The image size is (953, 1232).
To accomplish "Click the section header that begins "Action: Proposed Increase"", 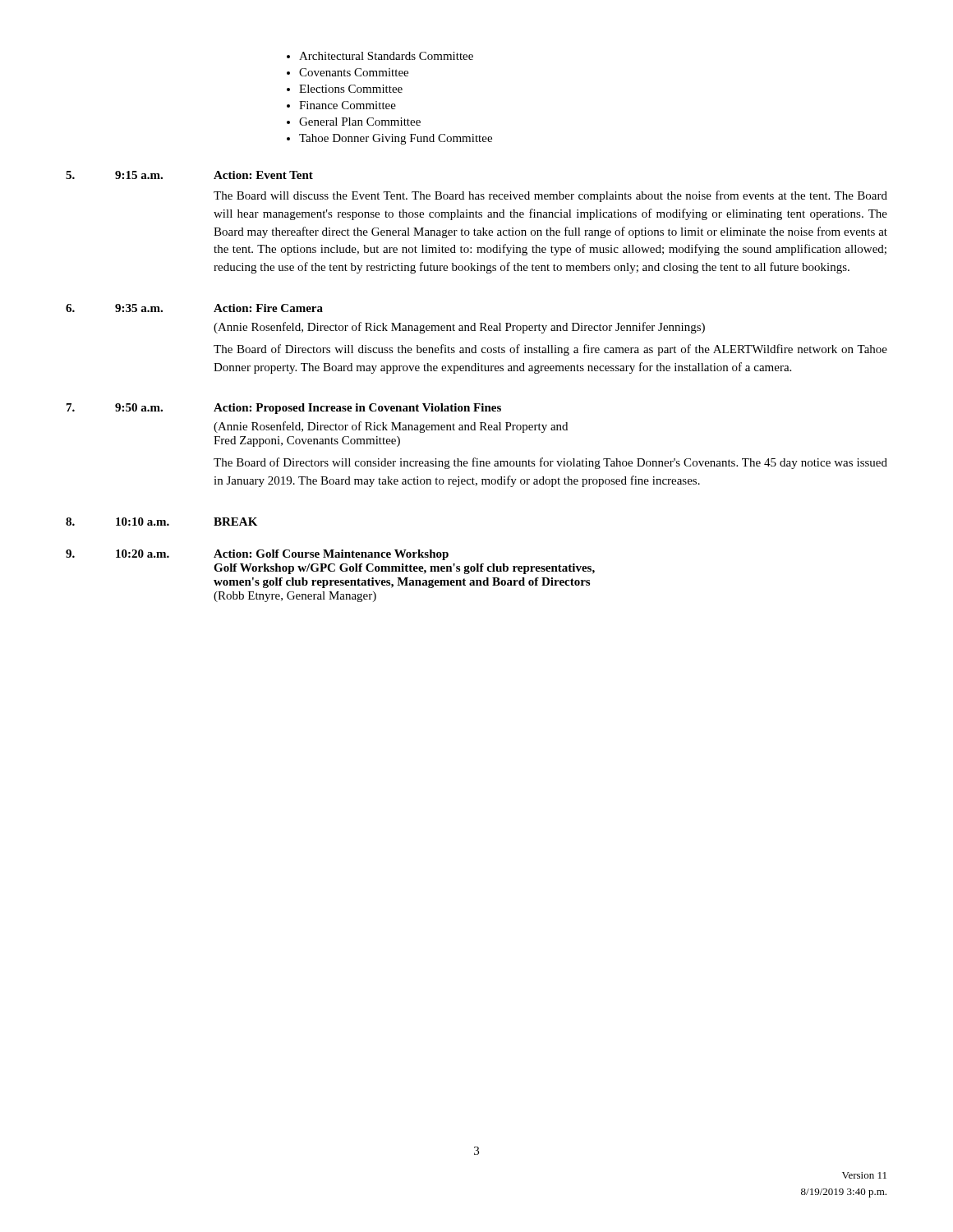I will click(357, 408).
